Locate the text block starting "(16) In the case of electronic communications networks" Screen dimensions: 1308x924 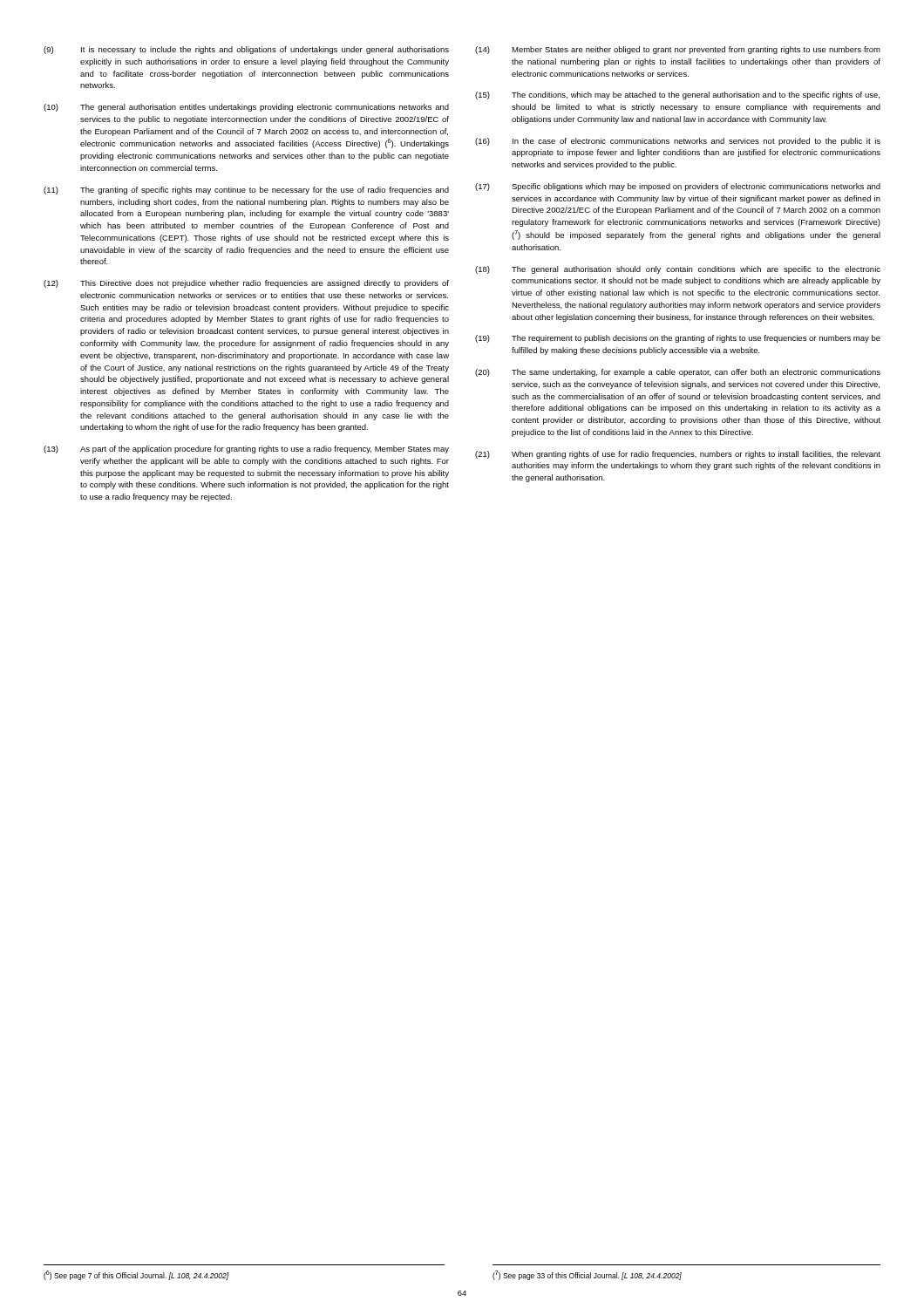tap(678, 153)
